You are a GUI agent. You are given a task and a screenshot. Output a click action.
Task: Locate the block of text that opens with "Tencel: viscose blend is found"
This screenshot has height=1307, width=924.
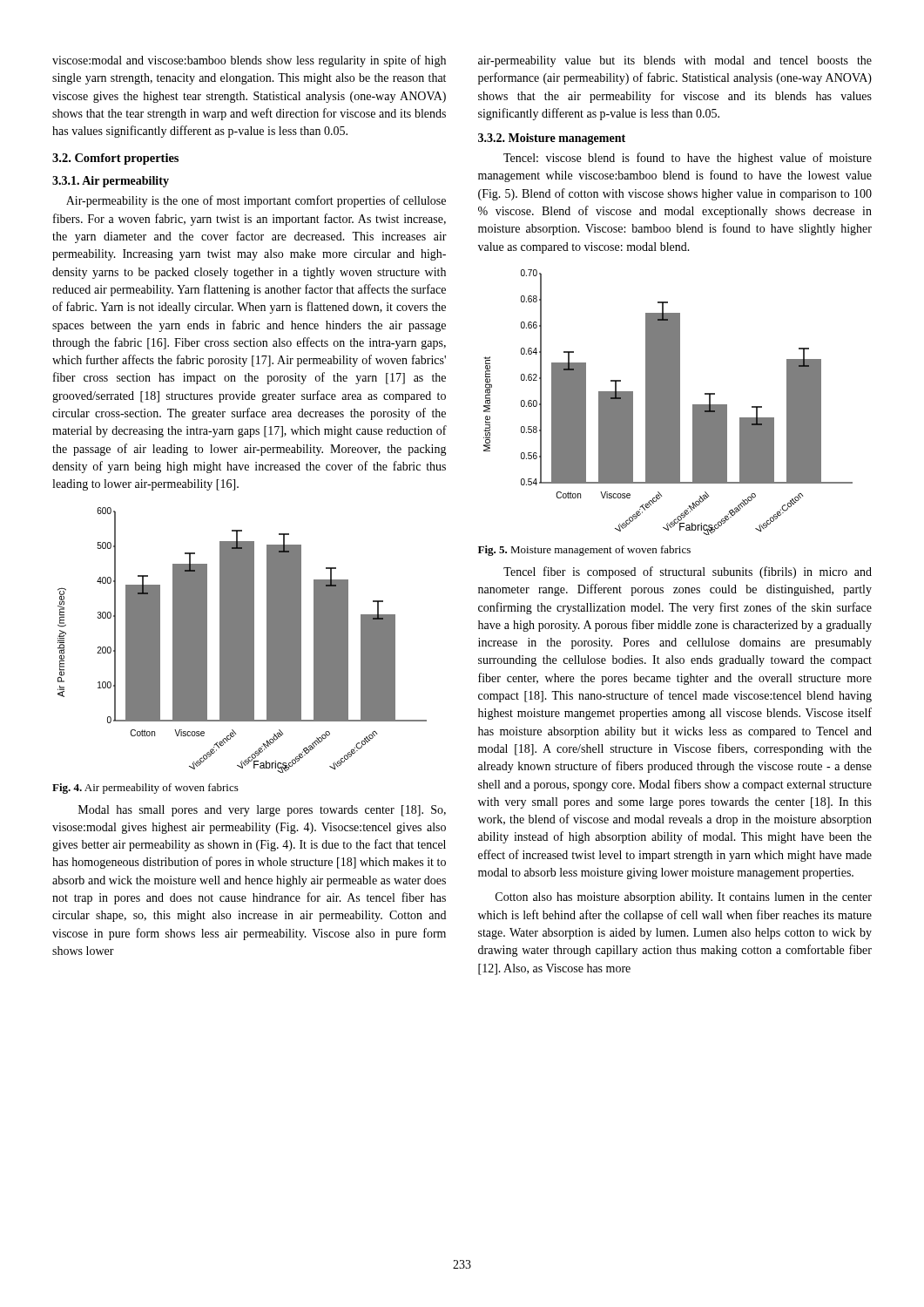(x=675, y=203)
